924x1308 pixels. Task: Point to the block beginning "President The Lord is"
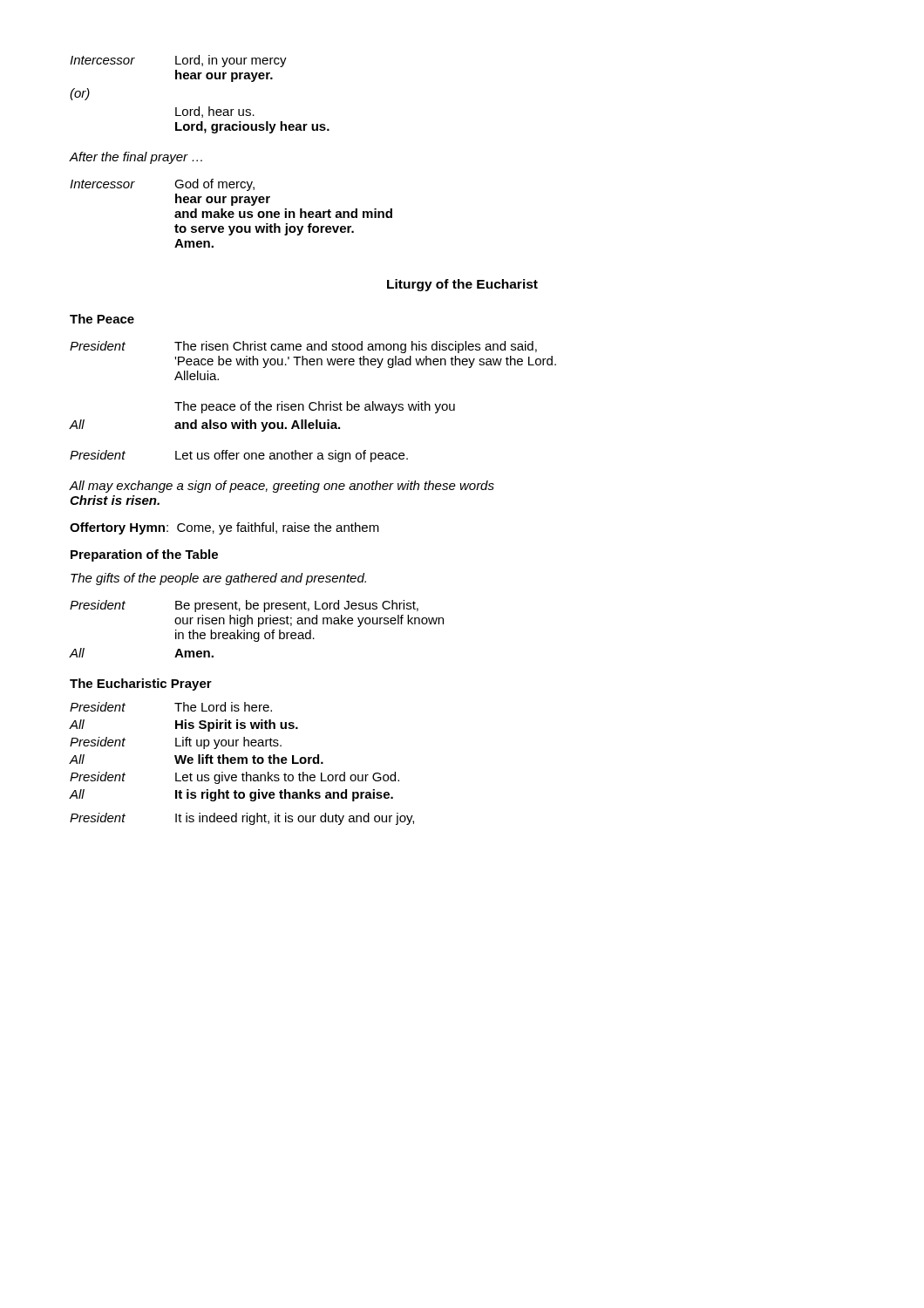pyautogui.click(x=242, y=763)
